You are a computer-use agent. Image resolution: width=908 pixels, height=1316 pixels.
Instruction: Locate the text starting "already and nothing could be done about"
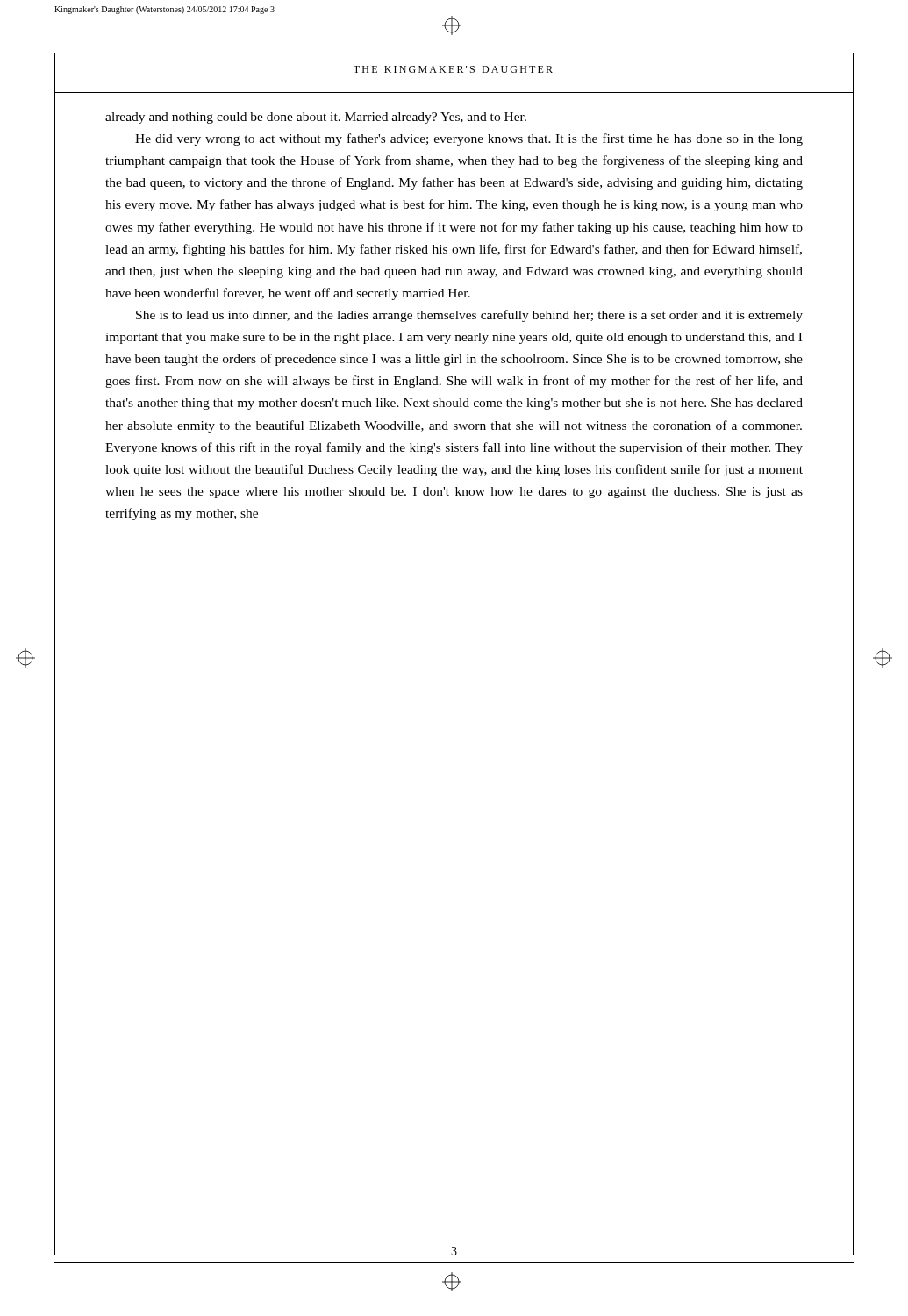[x=454, y=315]
